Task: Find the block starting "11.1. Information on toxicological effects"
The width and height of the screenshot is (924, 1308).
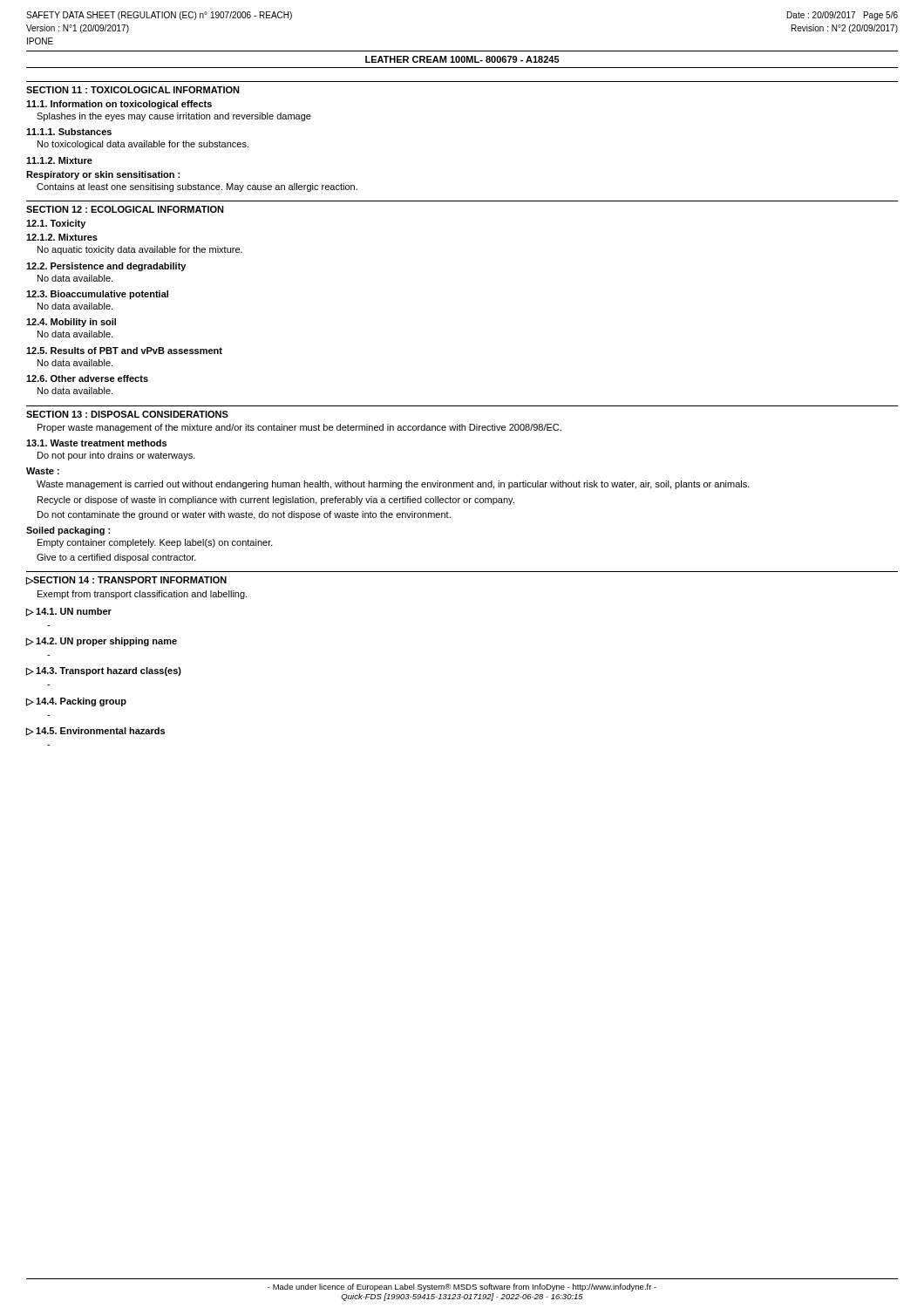Action: pos(119,104)
